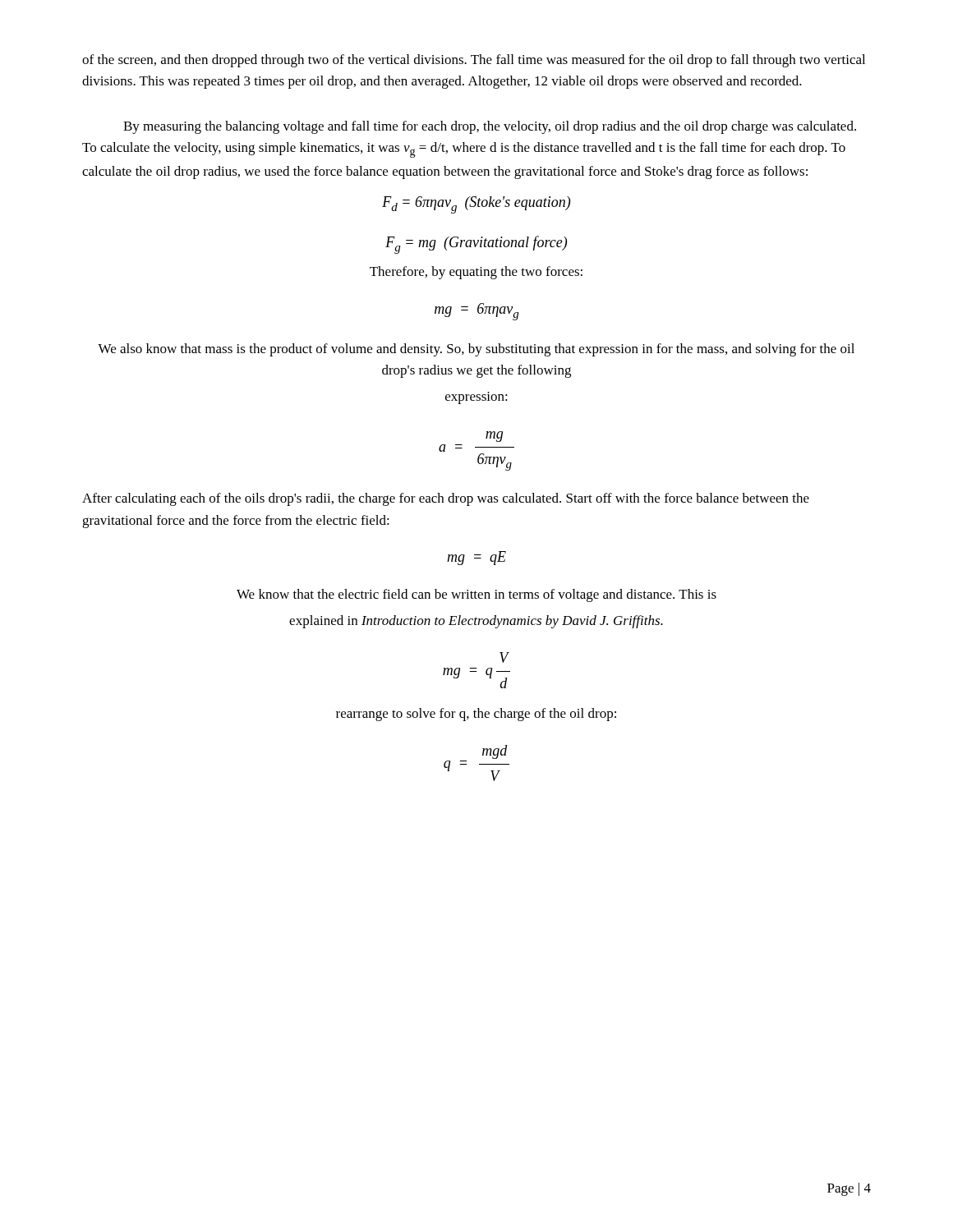Point to the element starting "of the screen, and"
The image size is (953, 1232).
(474, 70)
